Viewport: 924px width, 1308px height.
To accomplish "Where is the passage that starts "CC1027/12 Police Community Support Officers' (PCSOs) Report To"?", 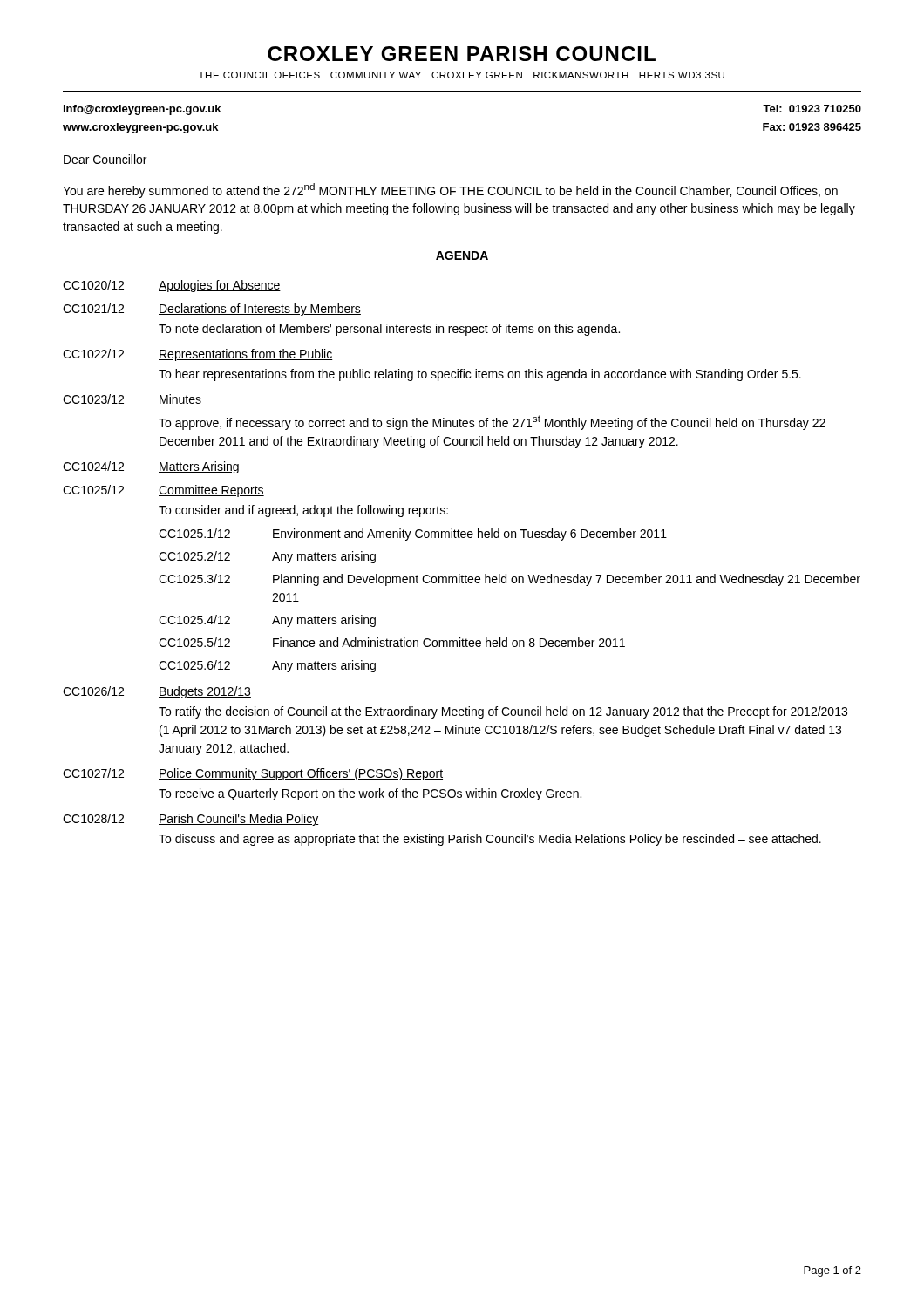I will (462, 784).
